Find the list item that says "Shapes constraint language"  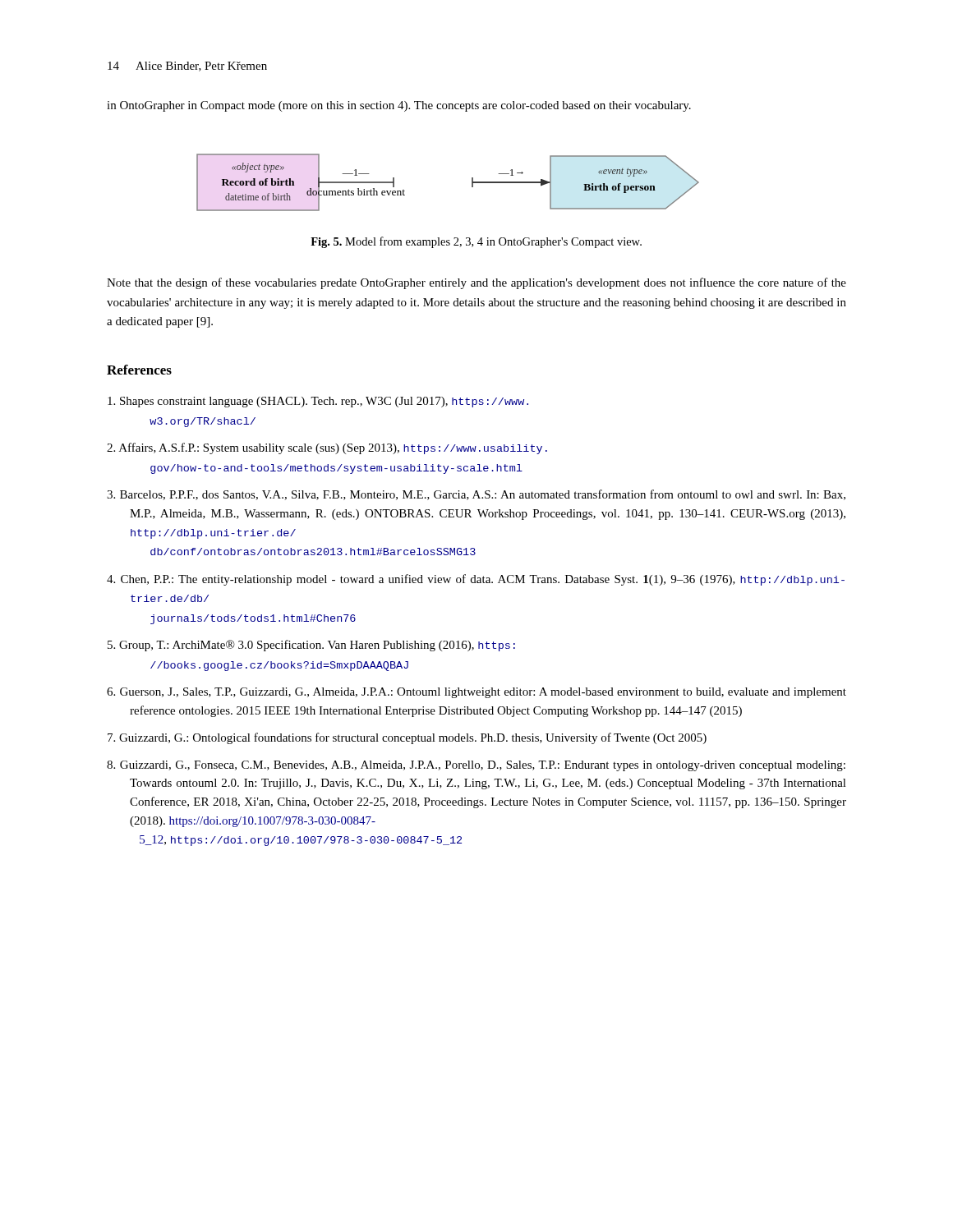click(319, 411)
